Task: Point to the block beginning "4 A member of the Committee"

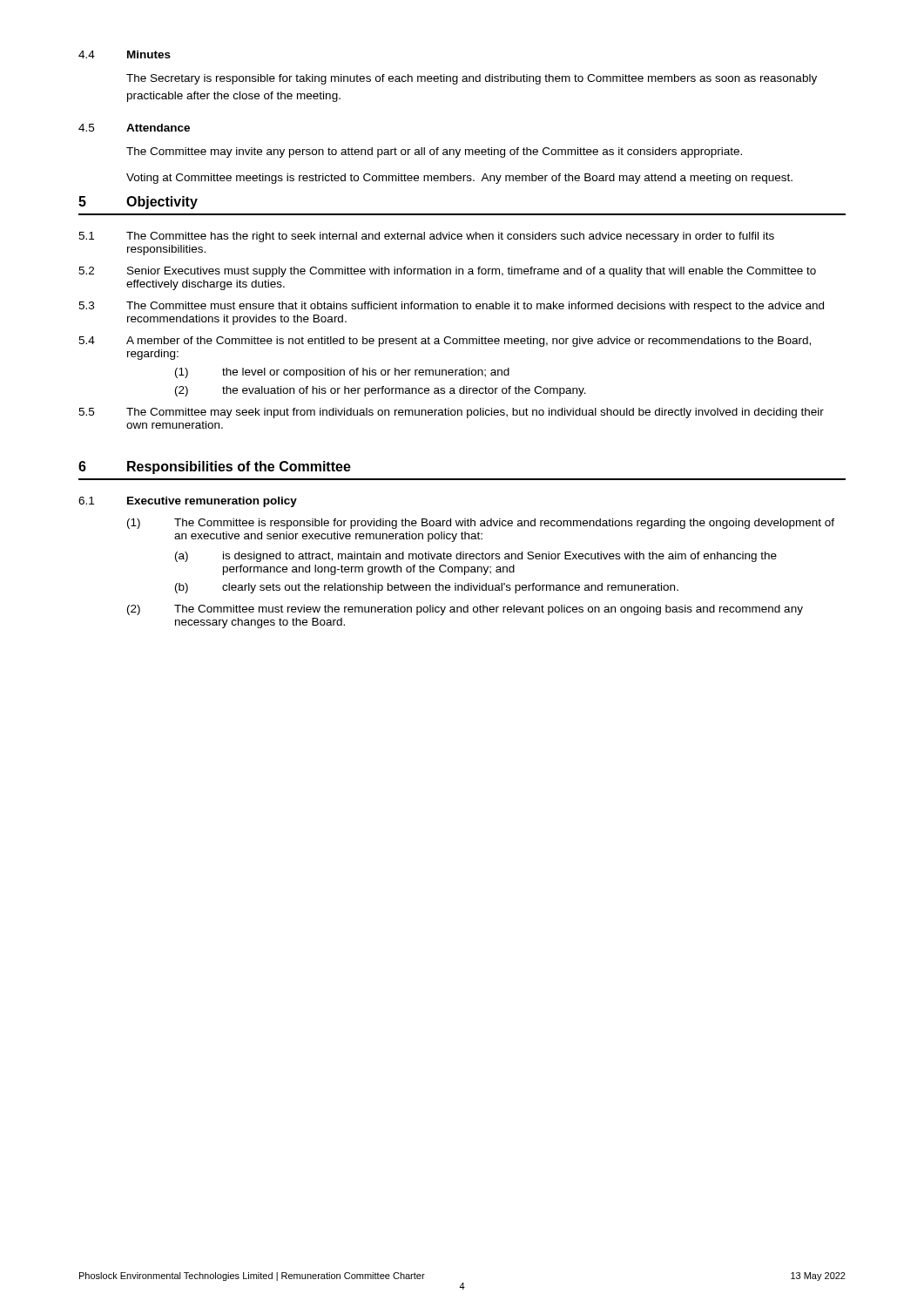Action: coord(462,347)
